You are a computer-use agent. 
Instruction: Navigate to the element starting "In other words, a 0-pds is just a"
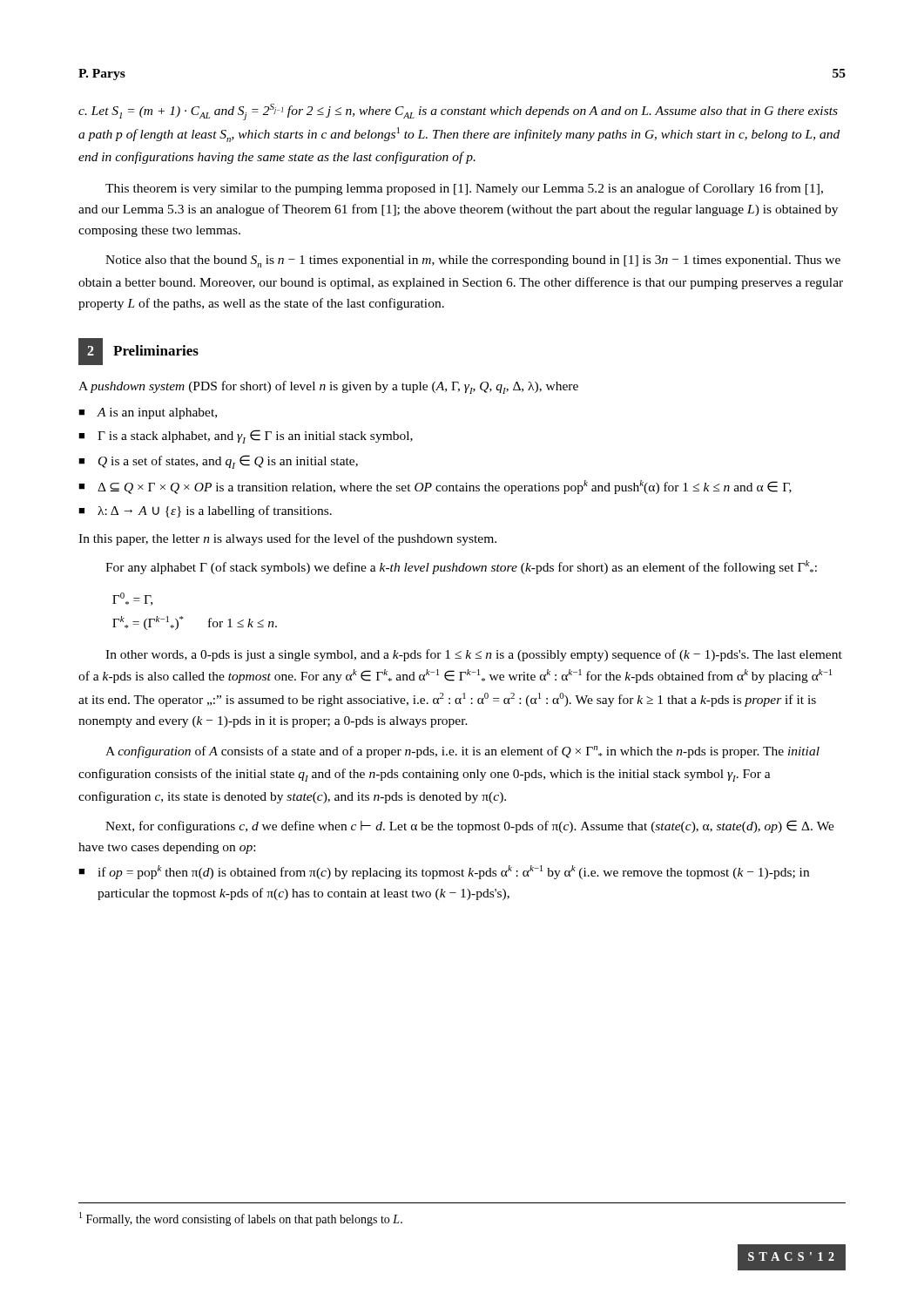pos(460,687)
